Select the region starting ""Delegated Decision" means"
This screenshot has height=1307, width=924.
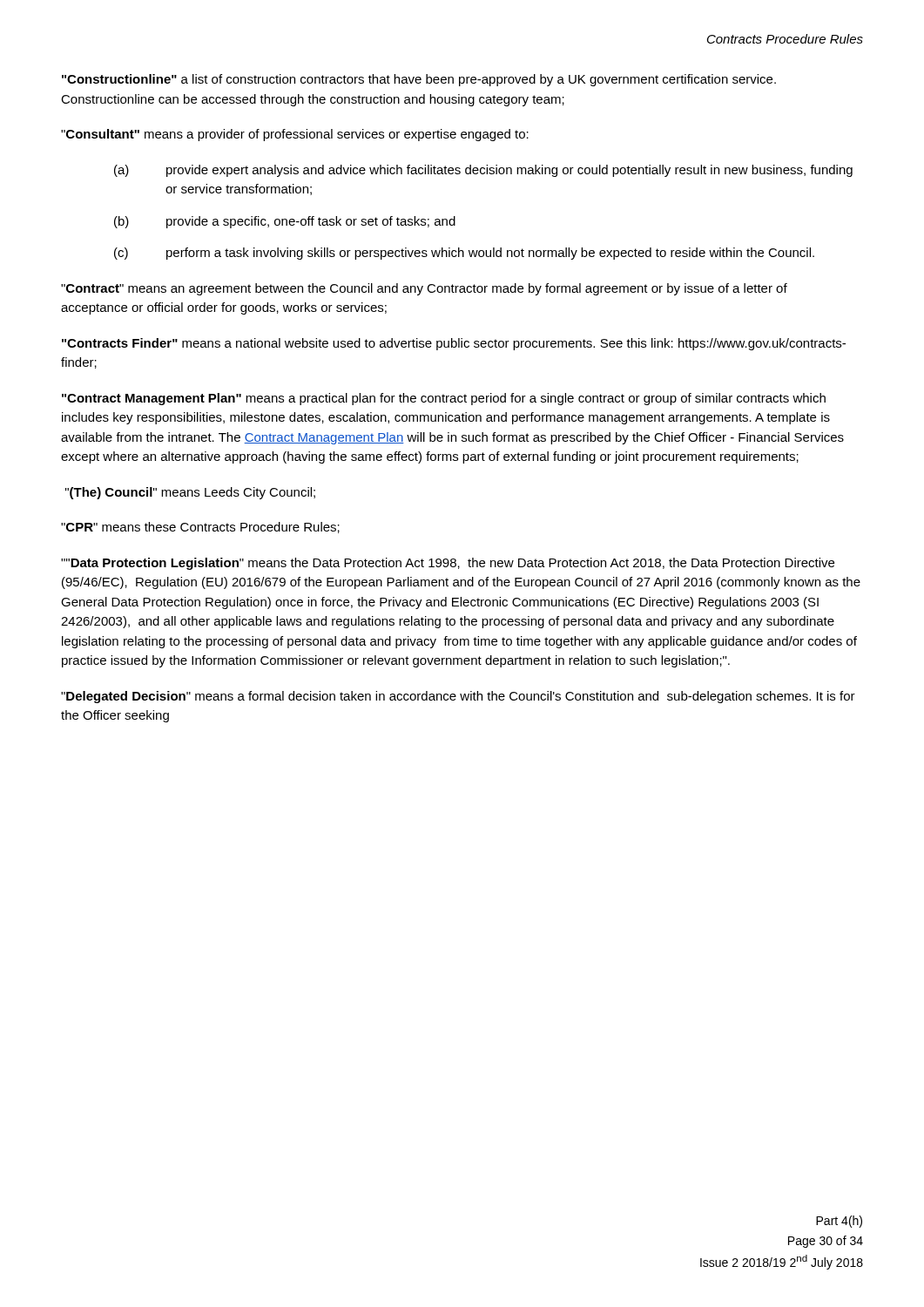coord(458,705)
